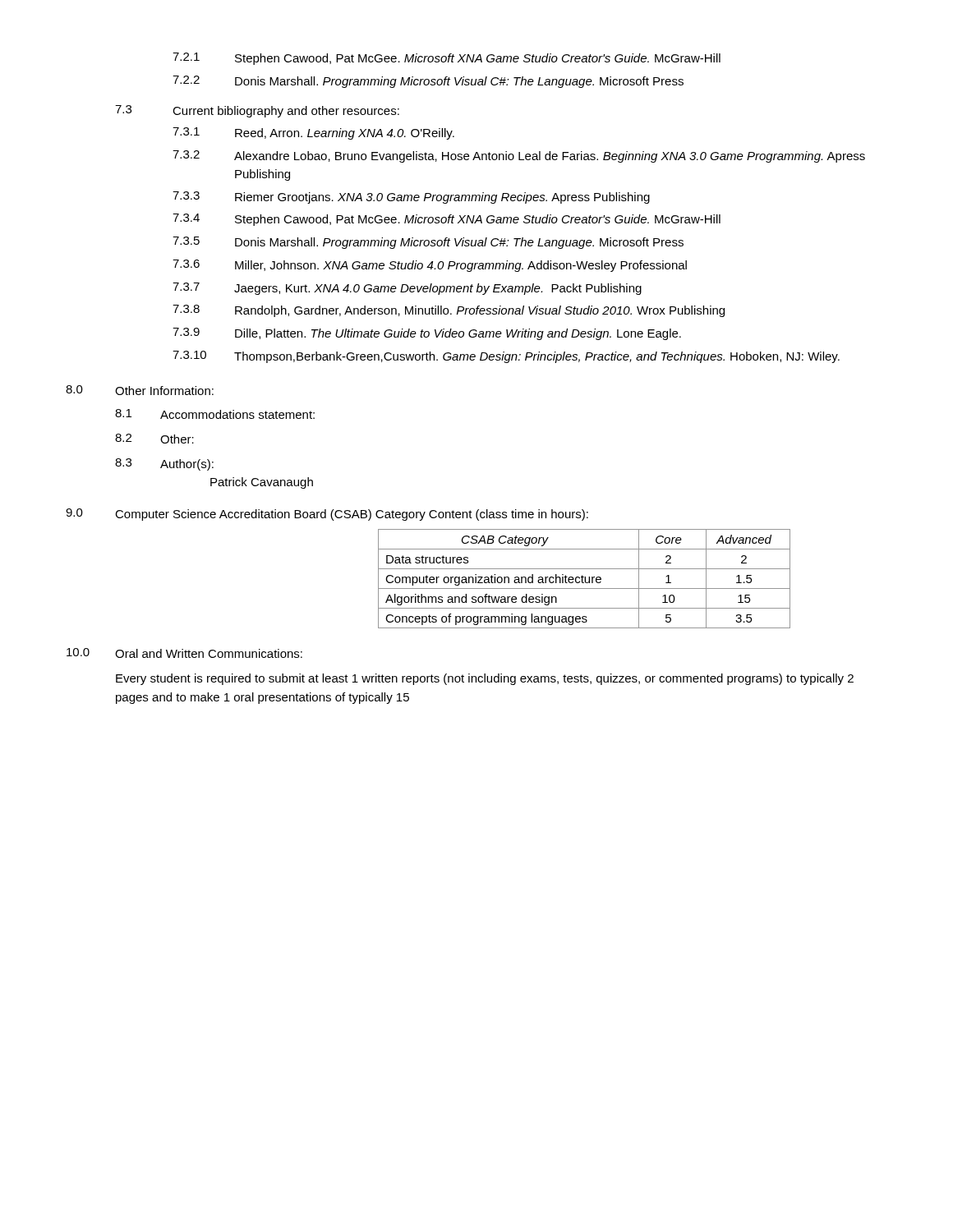Screen dimensions: 1232x953
Task: Locate the passage starting "8.2 Other:"
Action: click(175, 438)
